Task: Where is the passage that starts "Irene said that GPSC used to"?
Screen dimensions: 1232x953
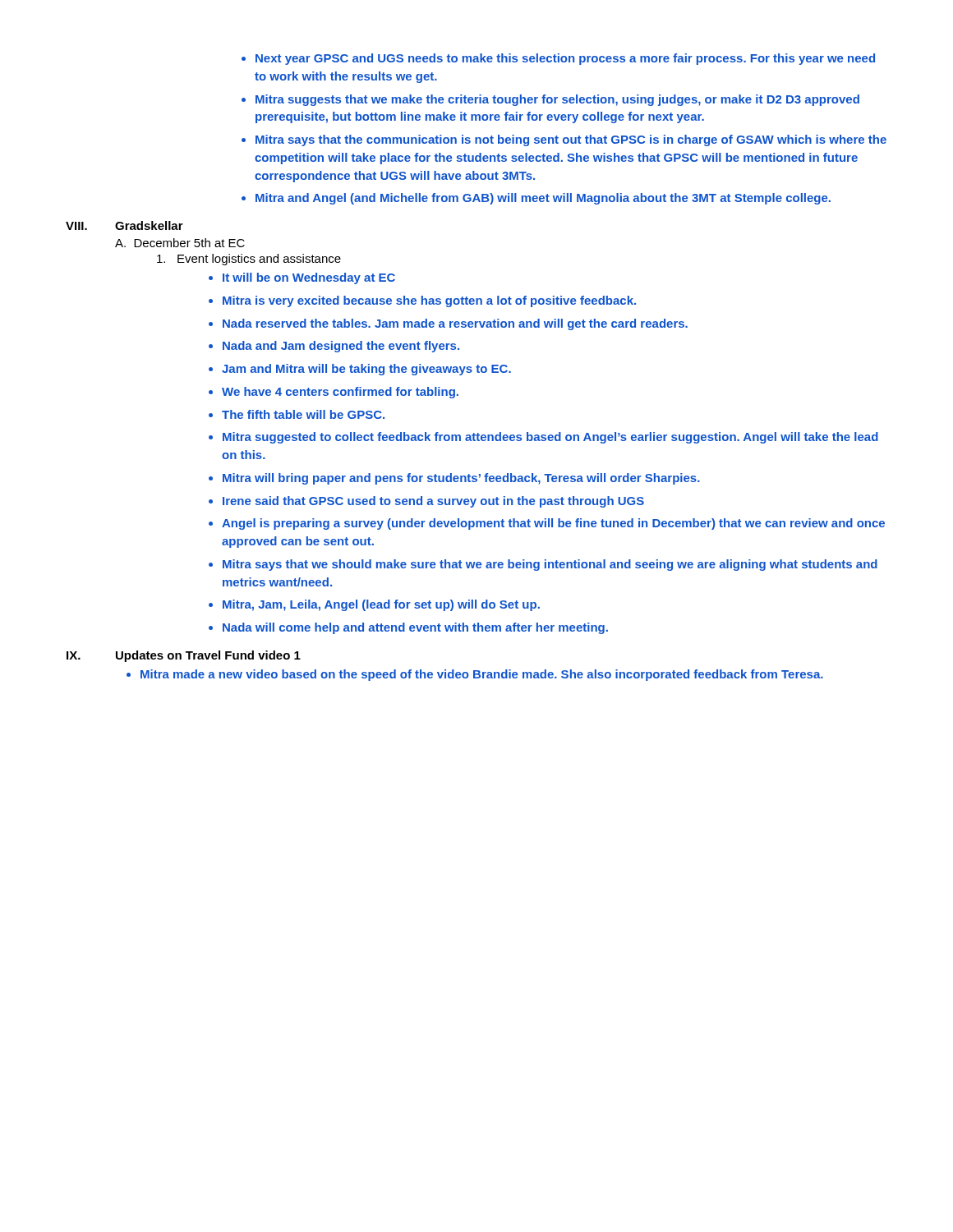Action: pos(555,500)
